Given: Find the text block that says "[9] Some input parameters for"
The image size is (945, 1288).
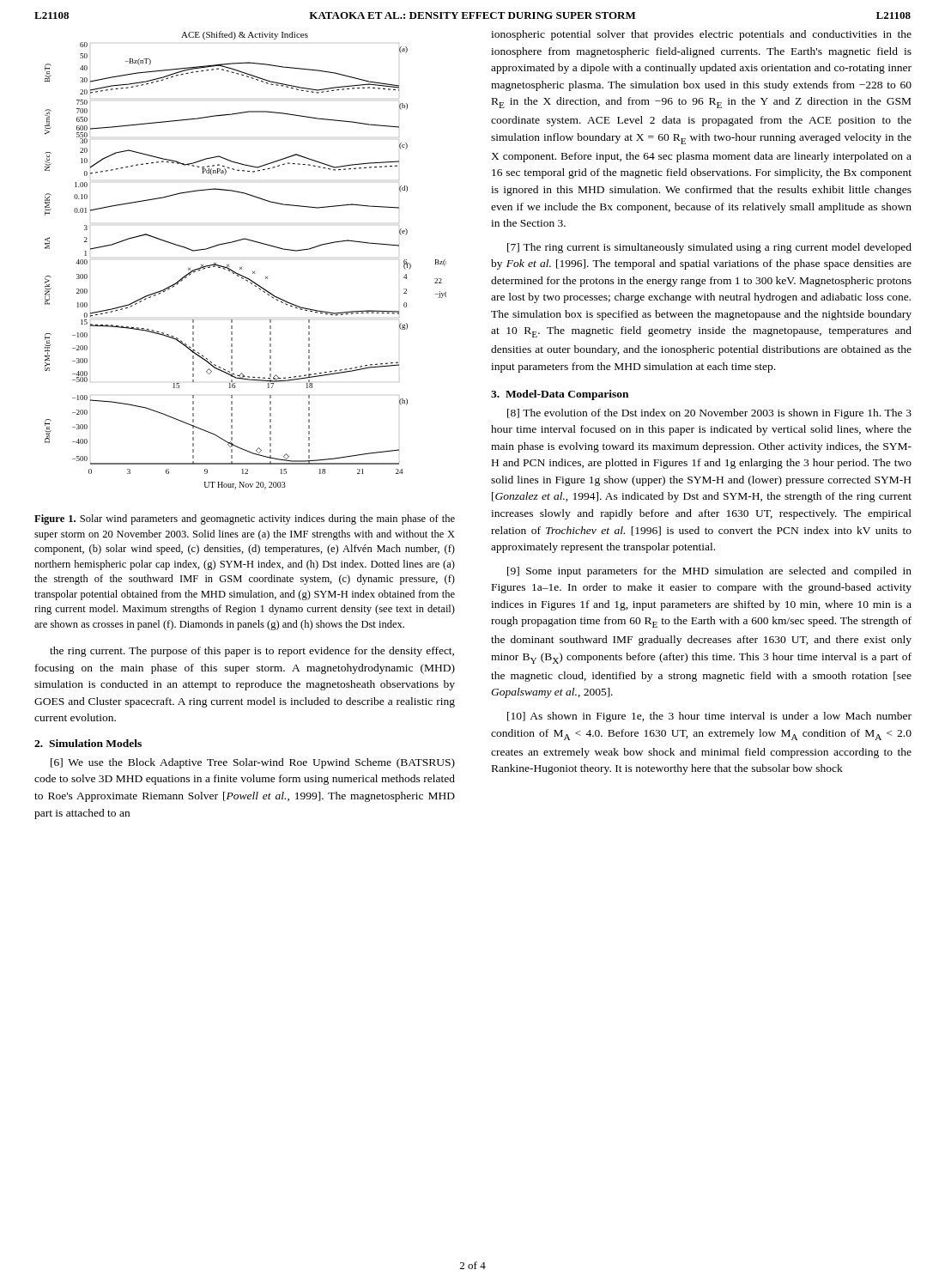Looking at the screenshot, I should click(x=701, y=631).
